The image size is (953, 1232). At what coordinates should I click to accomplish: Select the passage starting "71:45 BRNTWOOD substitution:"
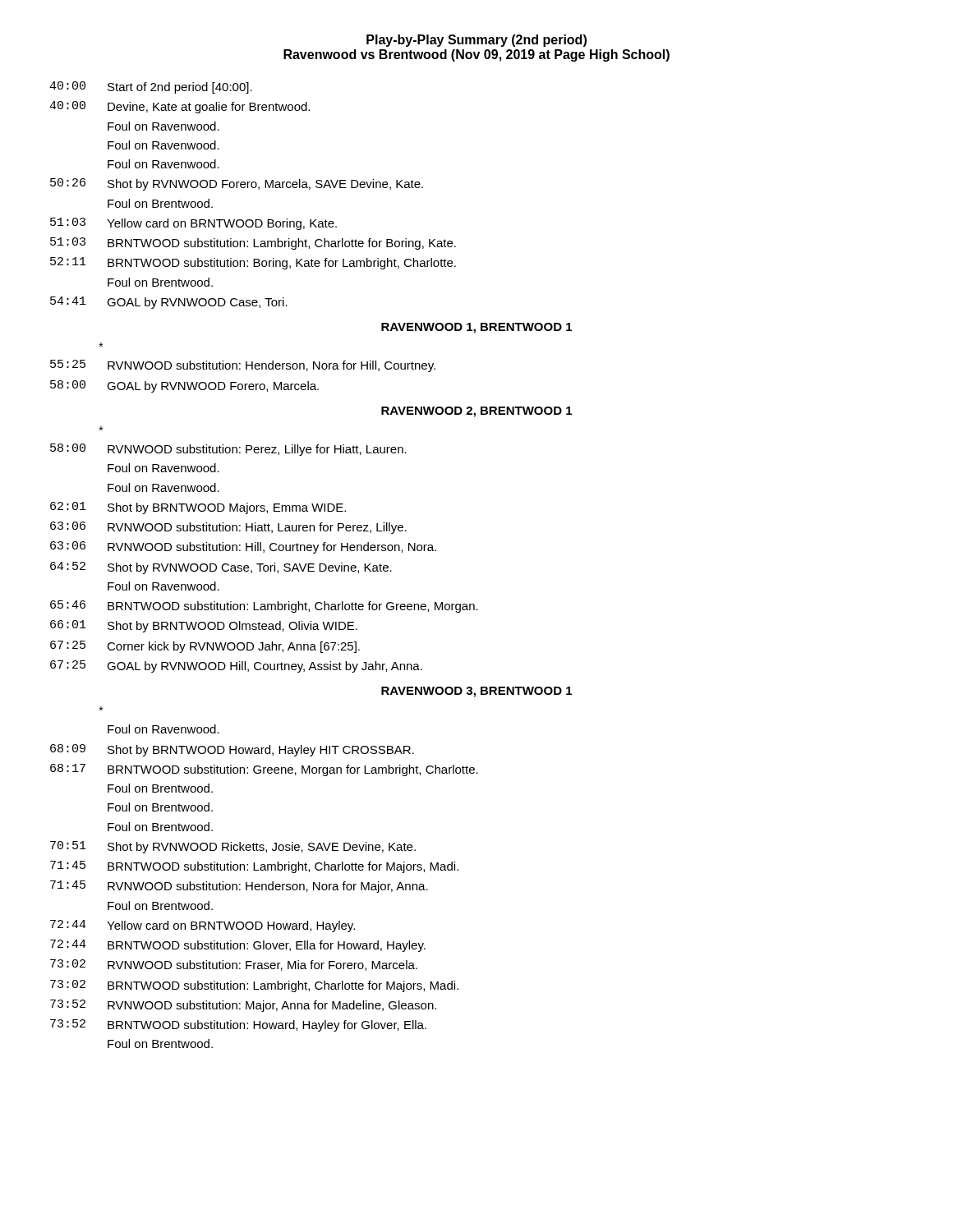click(x=254, y=867)
